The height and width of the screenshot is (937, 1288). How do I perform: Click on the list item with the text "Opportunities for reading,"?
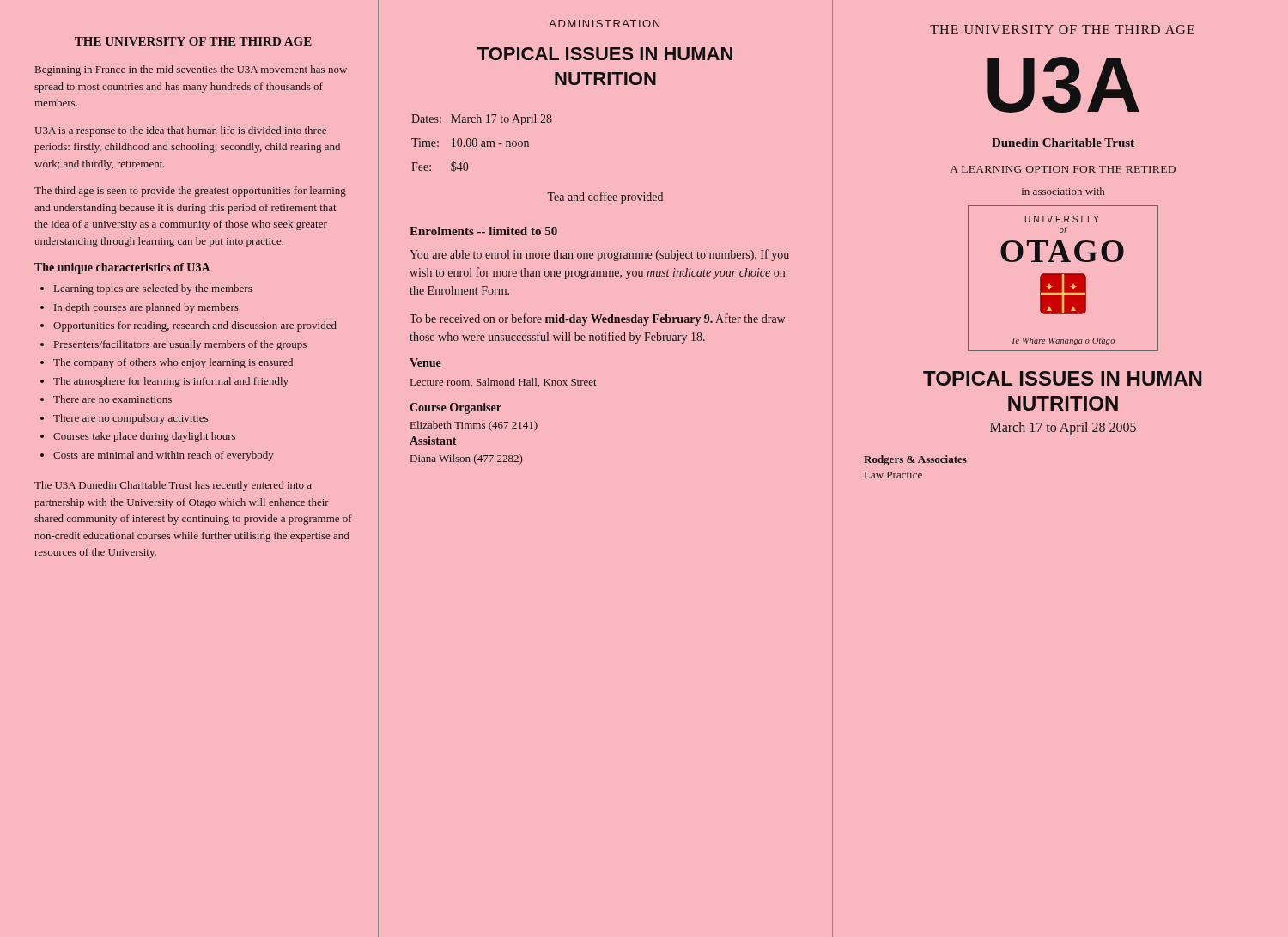coord(203,325)
